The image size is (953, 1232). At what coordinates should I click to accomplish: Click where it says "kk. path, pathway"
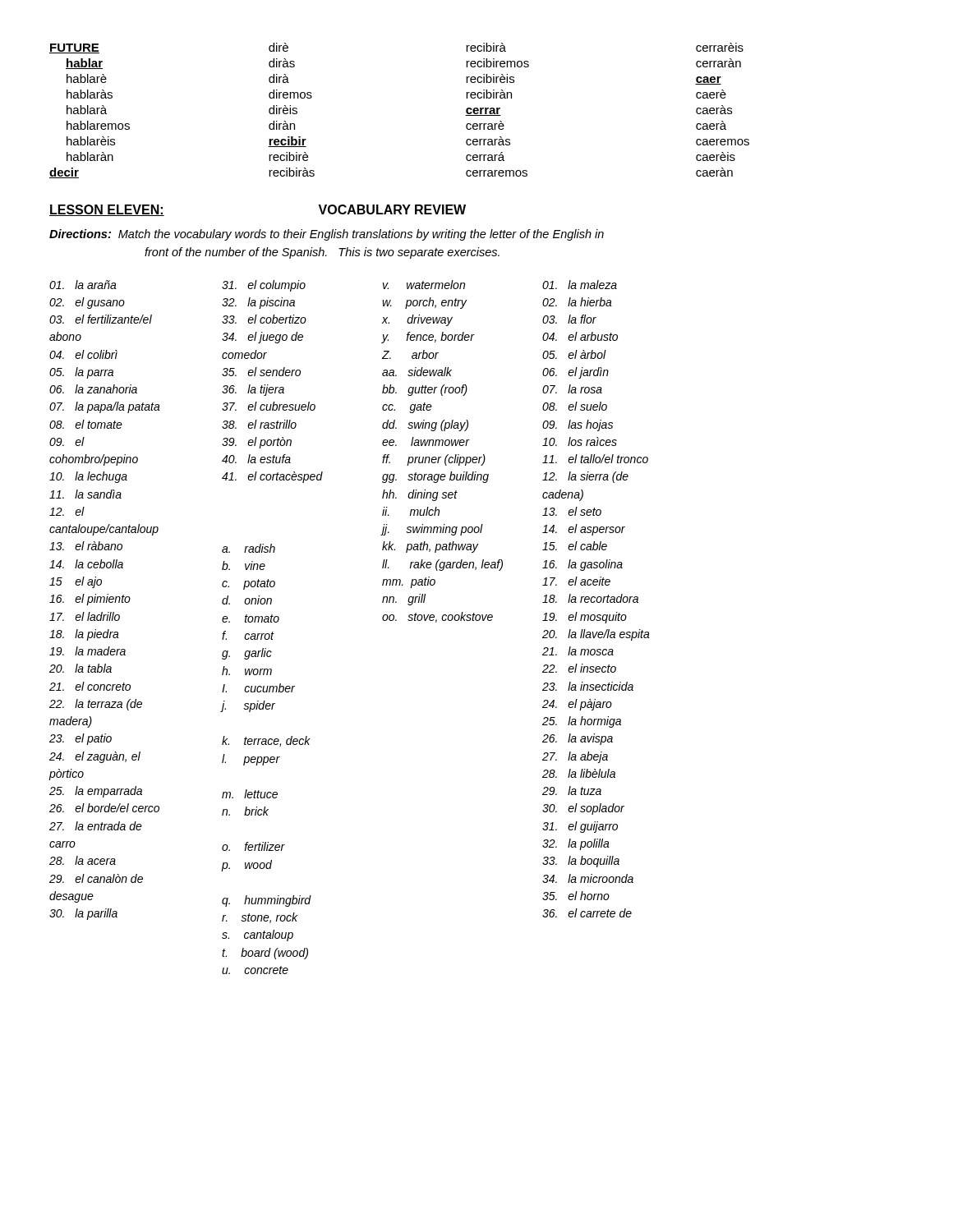click(430, 547)
